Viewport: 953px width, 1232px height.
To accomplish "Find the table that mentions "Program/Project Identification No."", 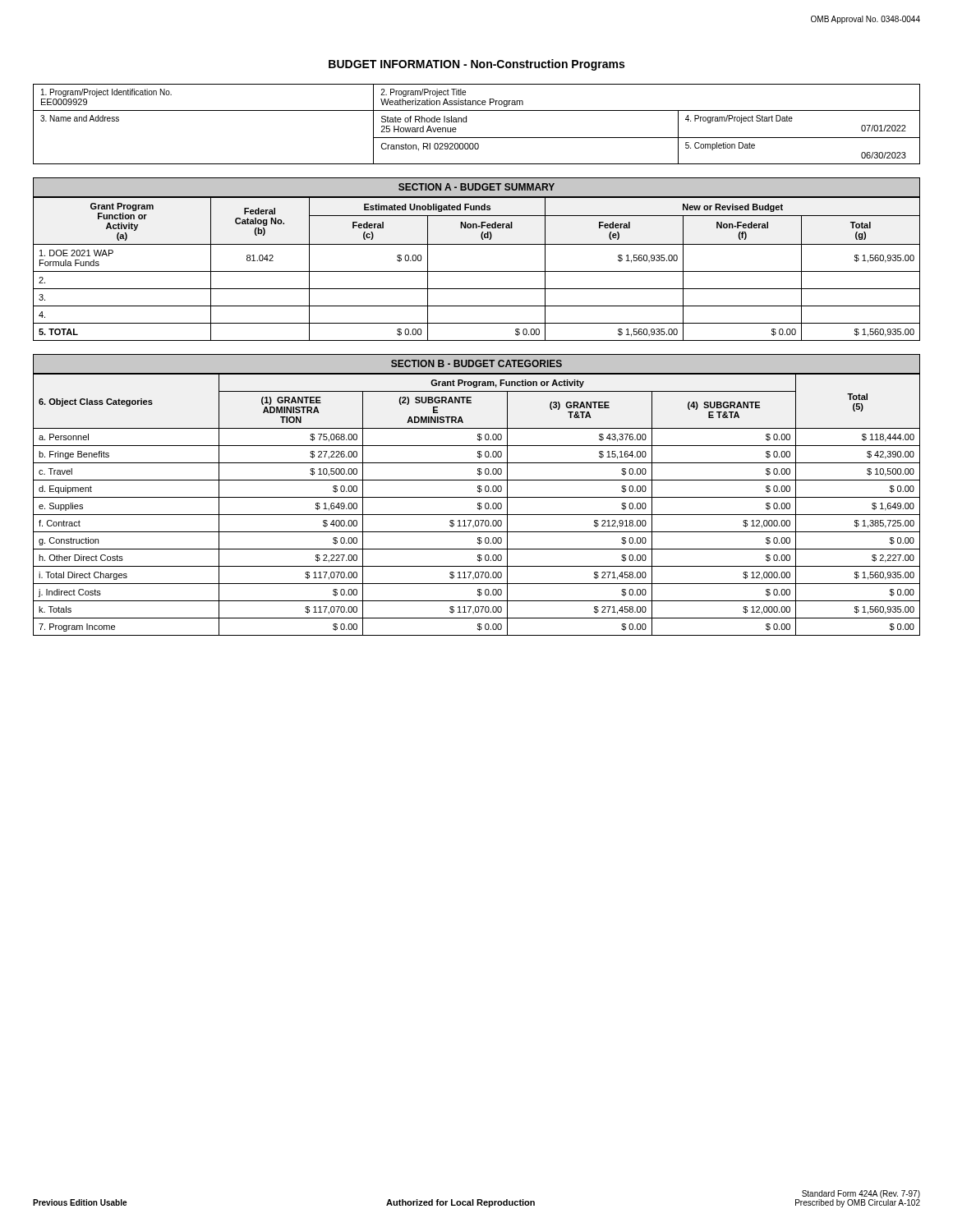I will tap(476, 124).
